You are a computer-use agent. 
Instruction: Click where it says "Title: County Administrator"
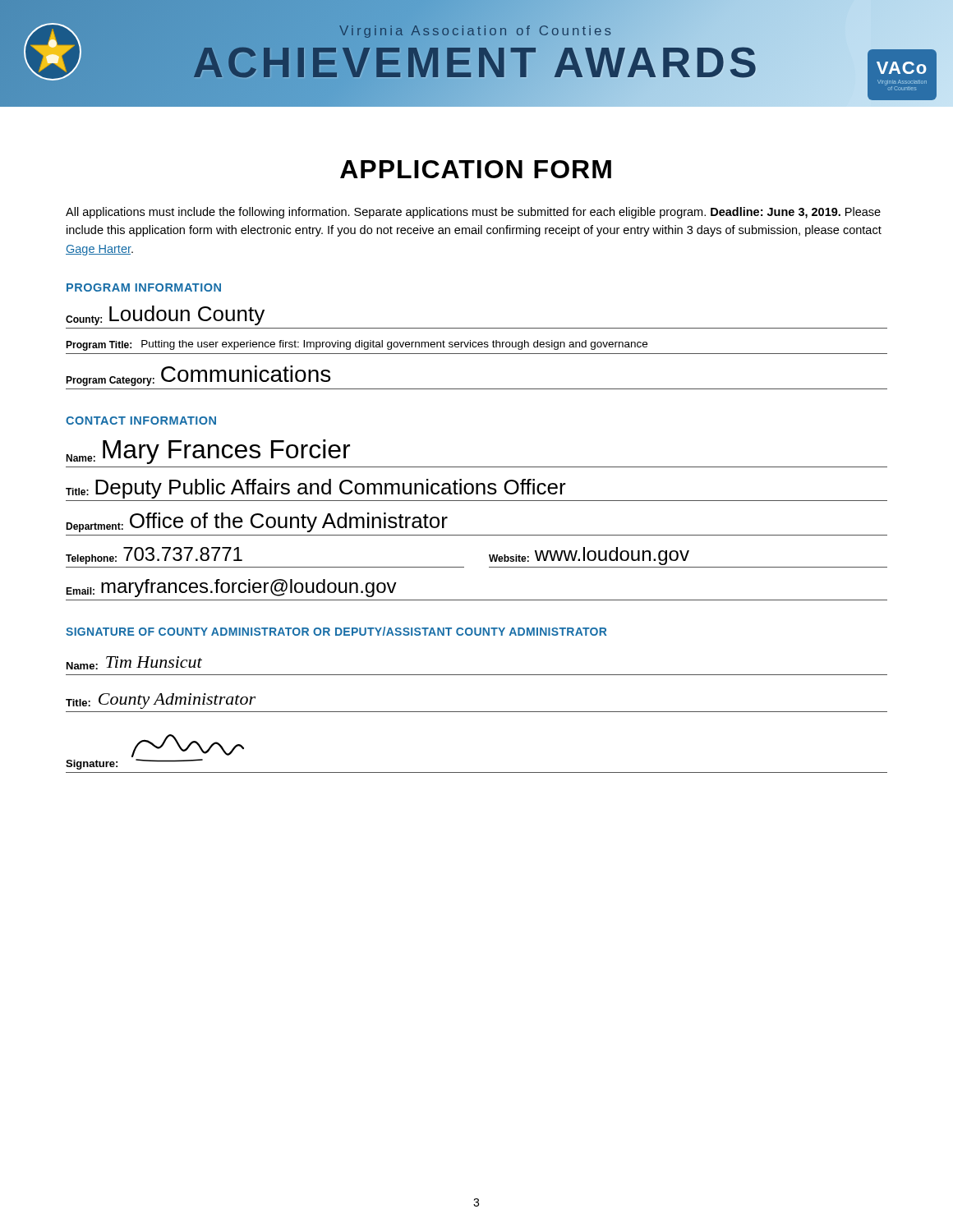point(161,701)
